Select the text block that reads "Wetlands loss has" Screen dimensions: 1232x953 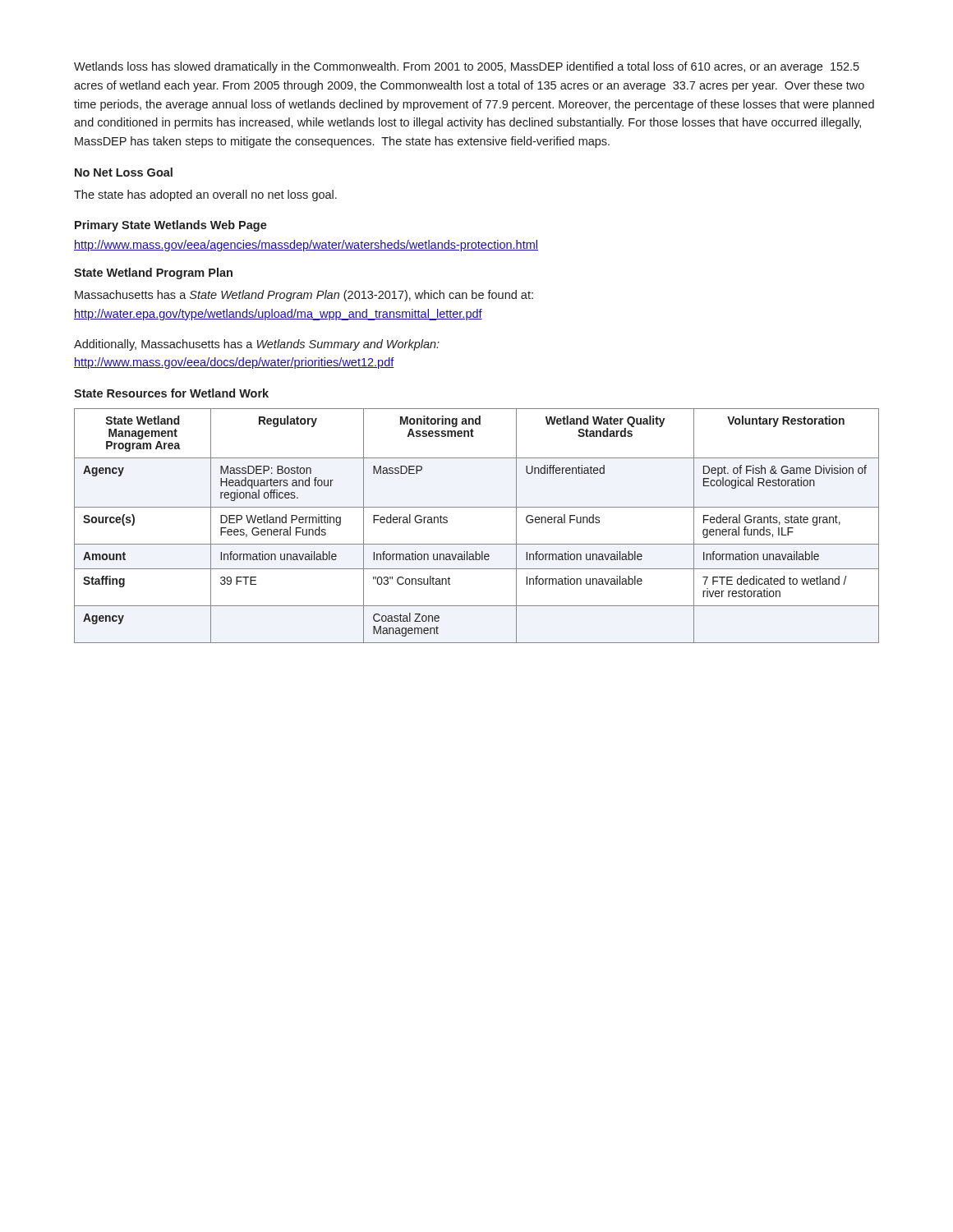[474, 104]
